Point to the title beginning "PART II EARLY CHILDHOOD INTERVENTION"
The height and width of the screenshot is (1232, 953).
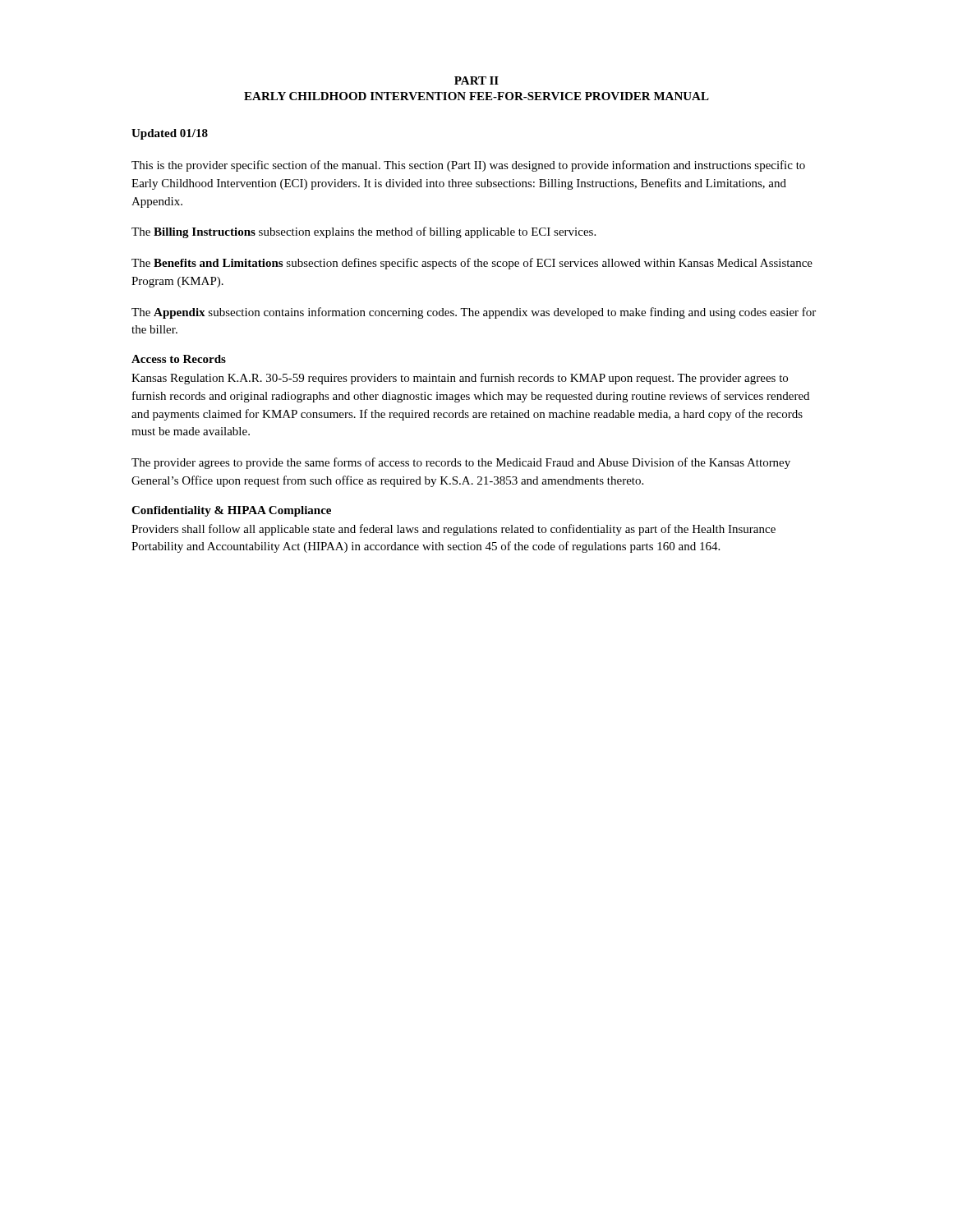476,89
